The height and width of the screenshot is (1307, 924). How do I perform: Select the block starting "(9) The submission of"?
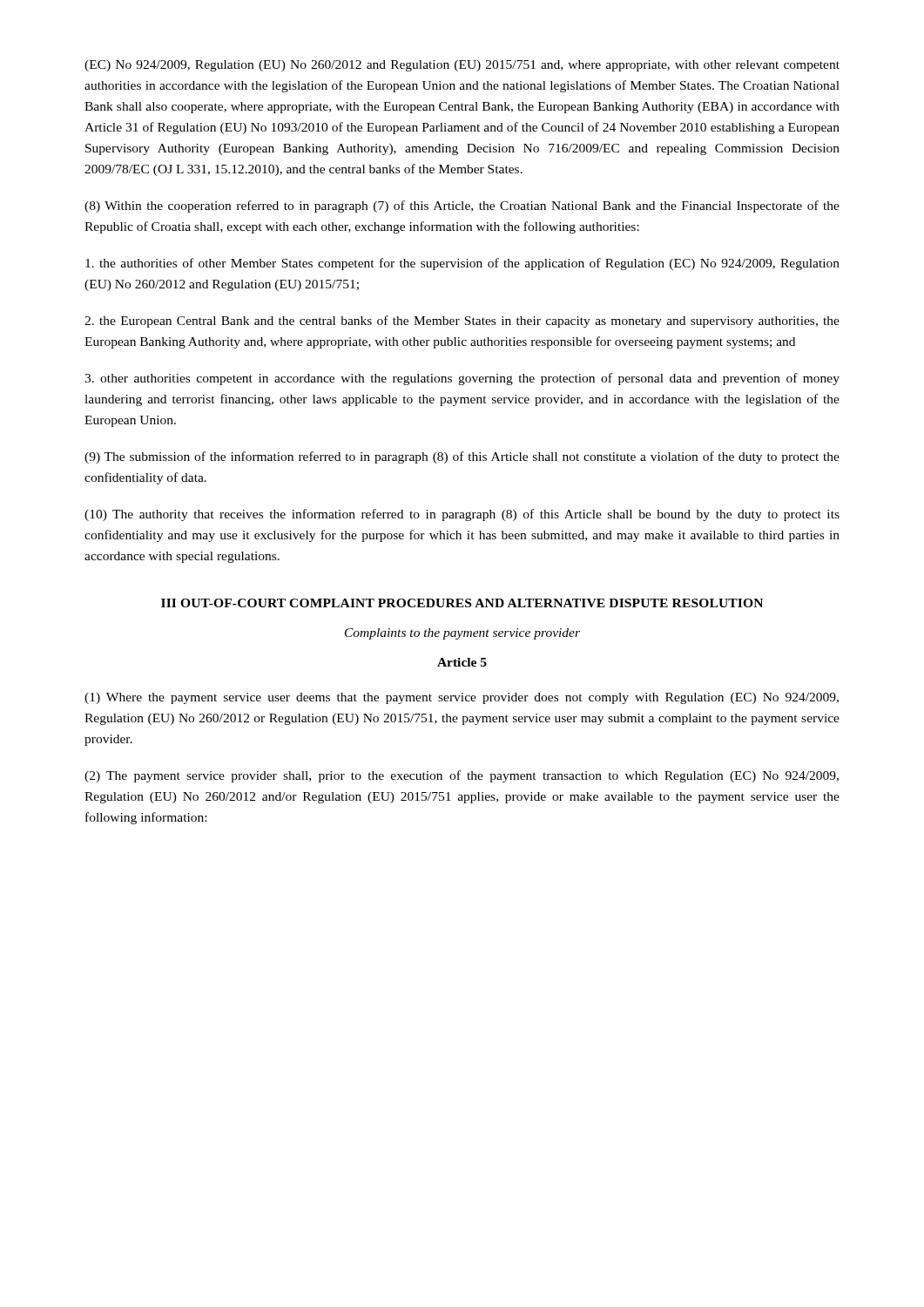click(462, 467)
